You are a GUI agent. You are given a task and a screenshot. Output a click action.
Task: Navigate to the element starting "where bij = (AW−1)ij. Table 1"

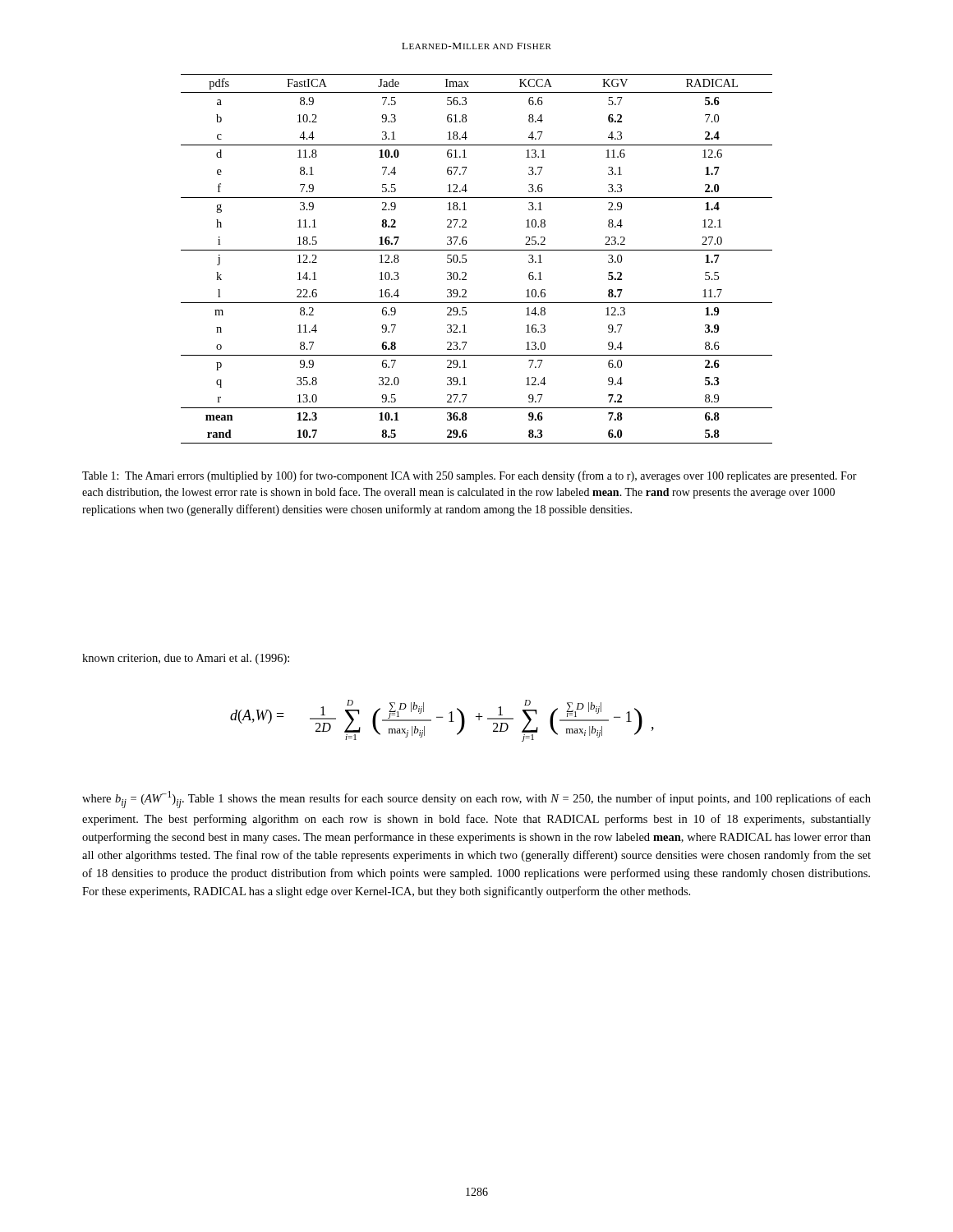tap(476, 844)
